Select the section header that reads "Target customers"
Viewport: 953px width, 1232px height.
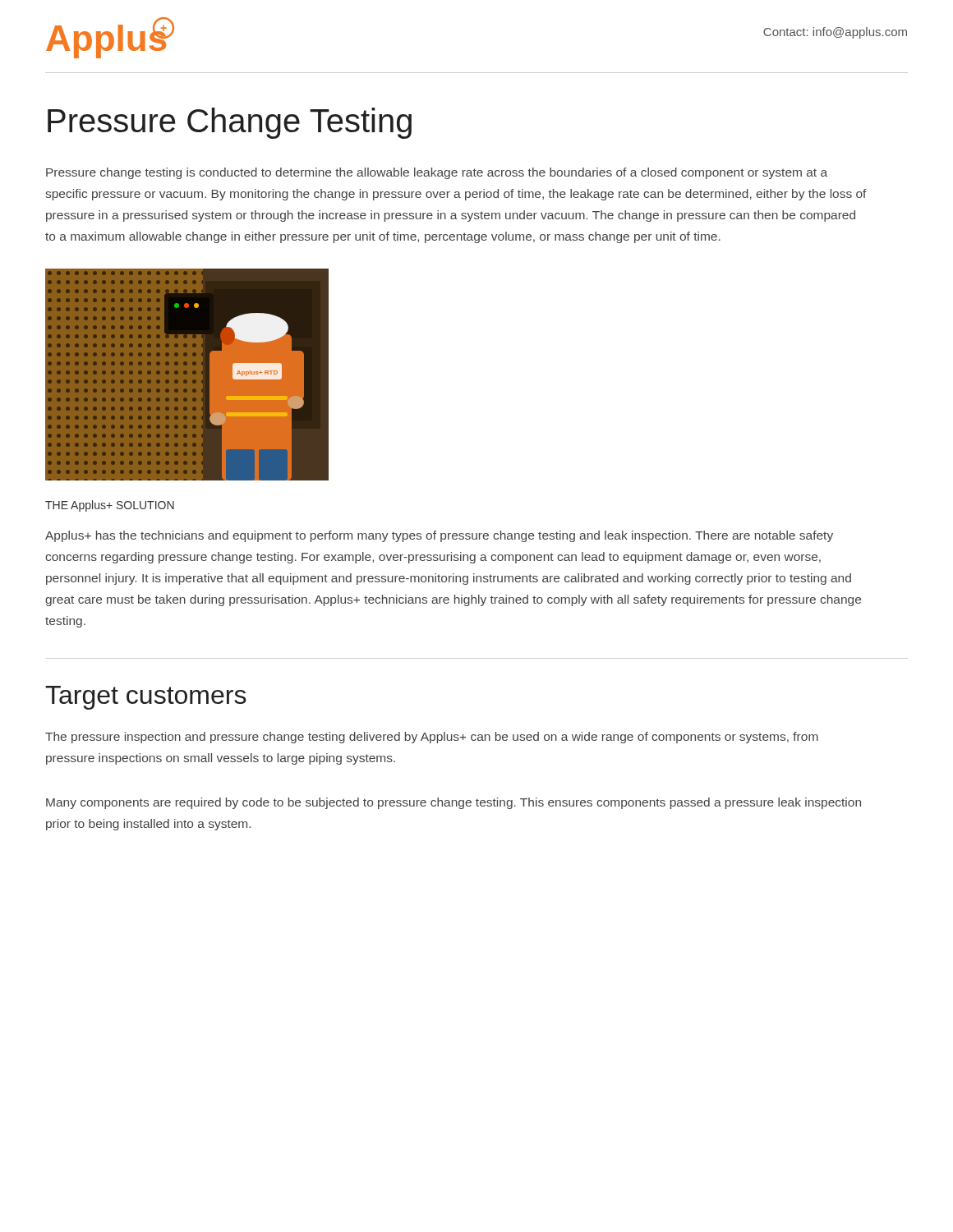(x=146, y=695)
